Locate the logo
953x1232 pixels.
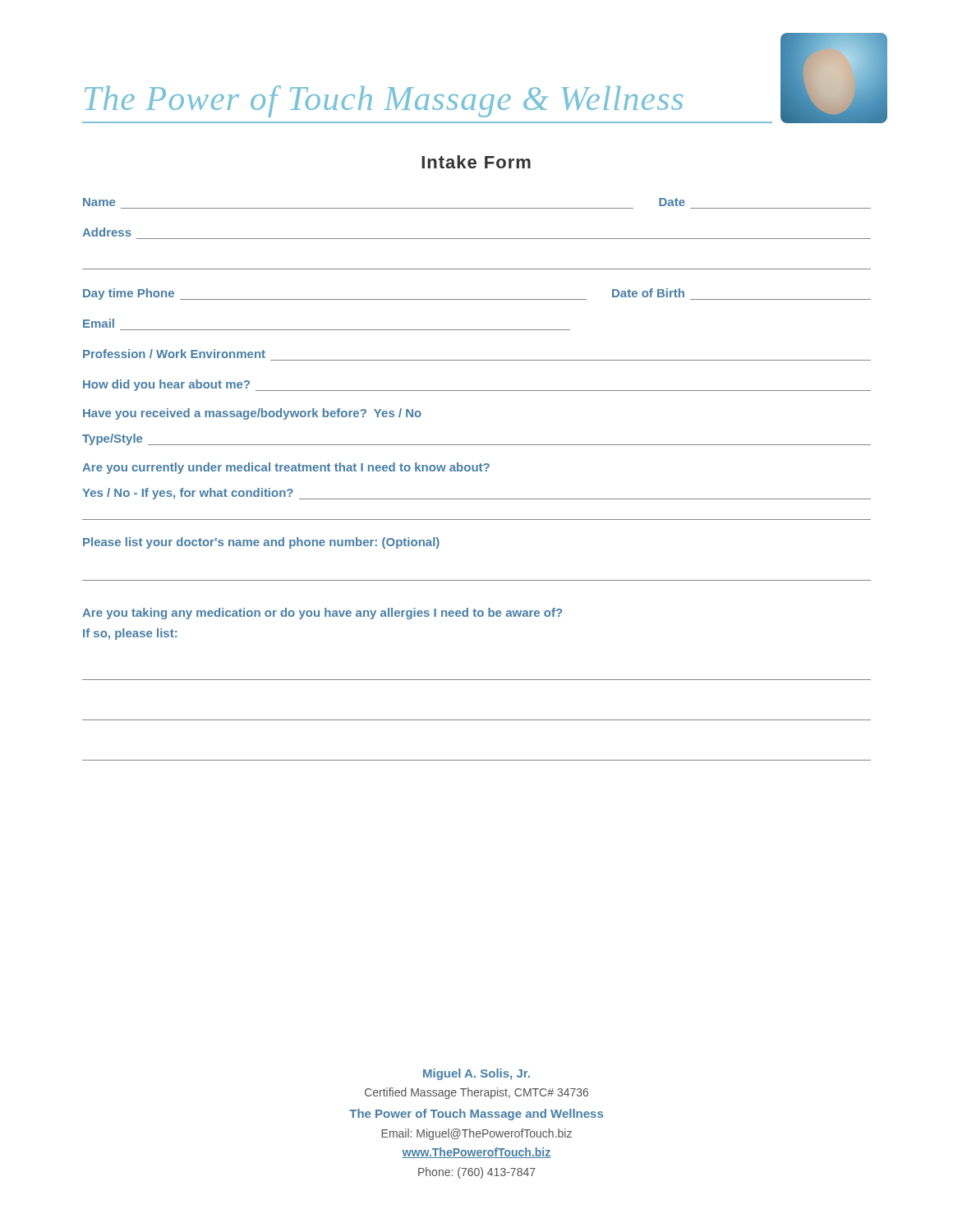(x=485, y=78)
